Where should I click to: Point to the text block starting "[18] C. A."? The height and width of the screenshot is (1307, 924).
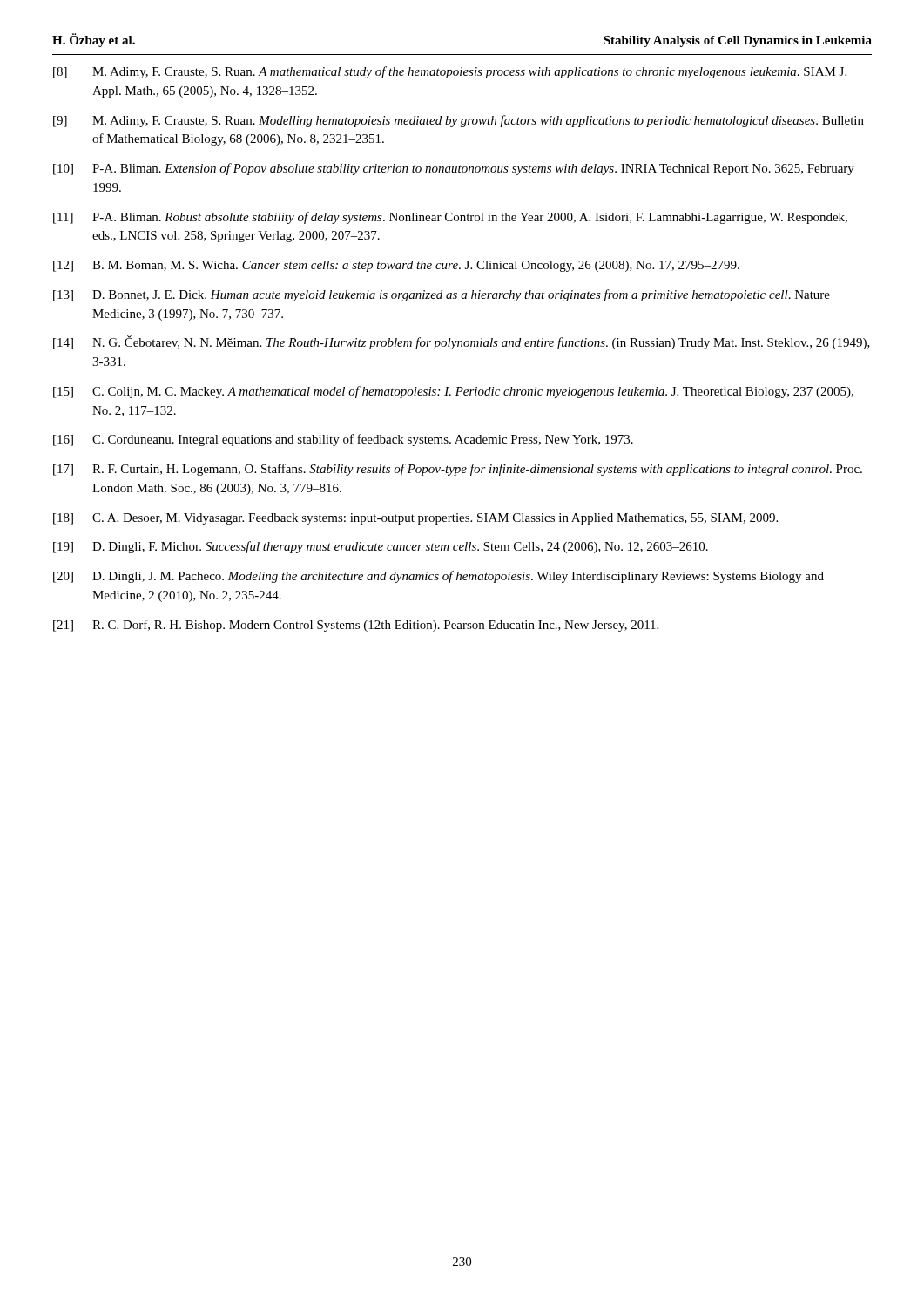462,518
